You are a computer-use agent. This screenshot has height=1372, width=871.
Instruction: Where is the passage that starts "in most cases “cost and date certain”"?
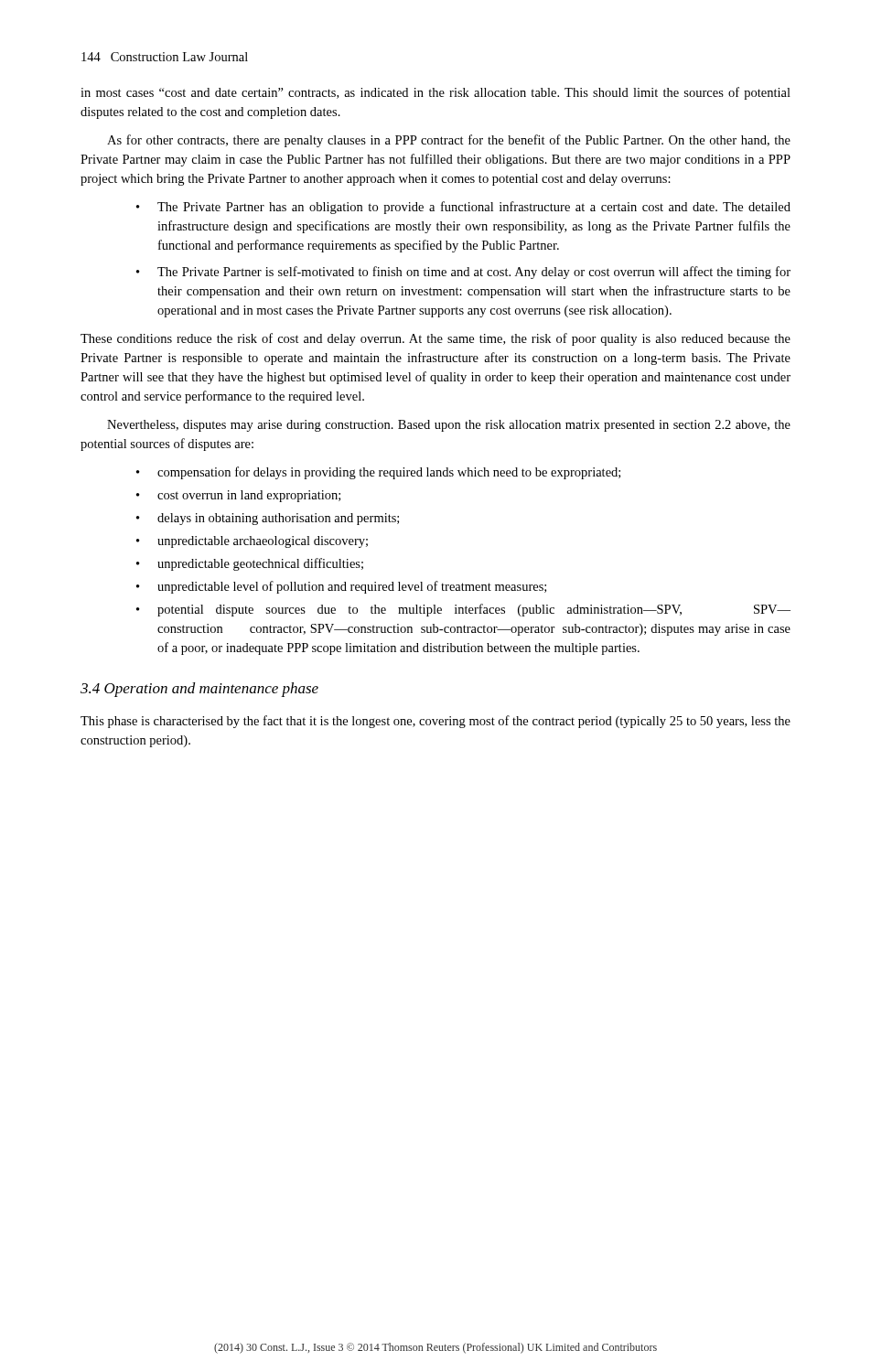click(x=436, y=102)
